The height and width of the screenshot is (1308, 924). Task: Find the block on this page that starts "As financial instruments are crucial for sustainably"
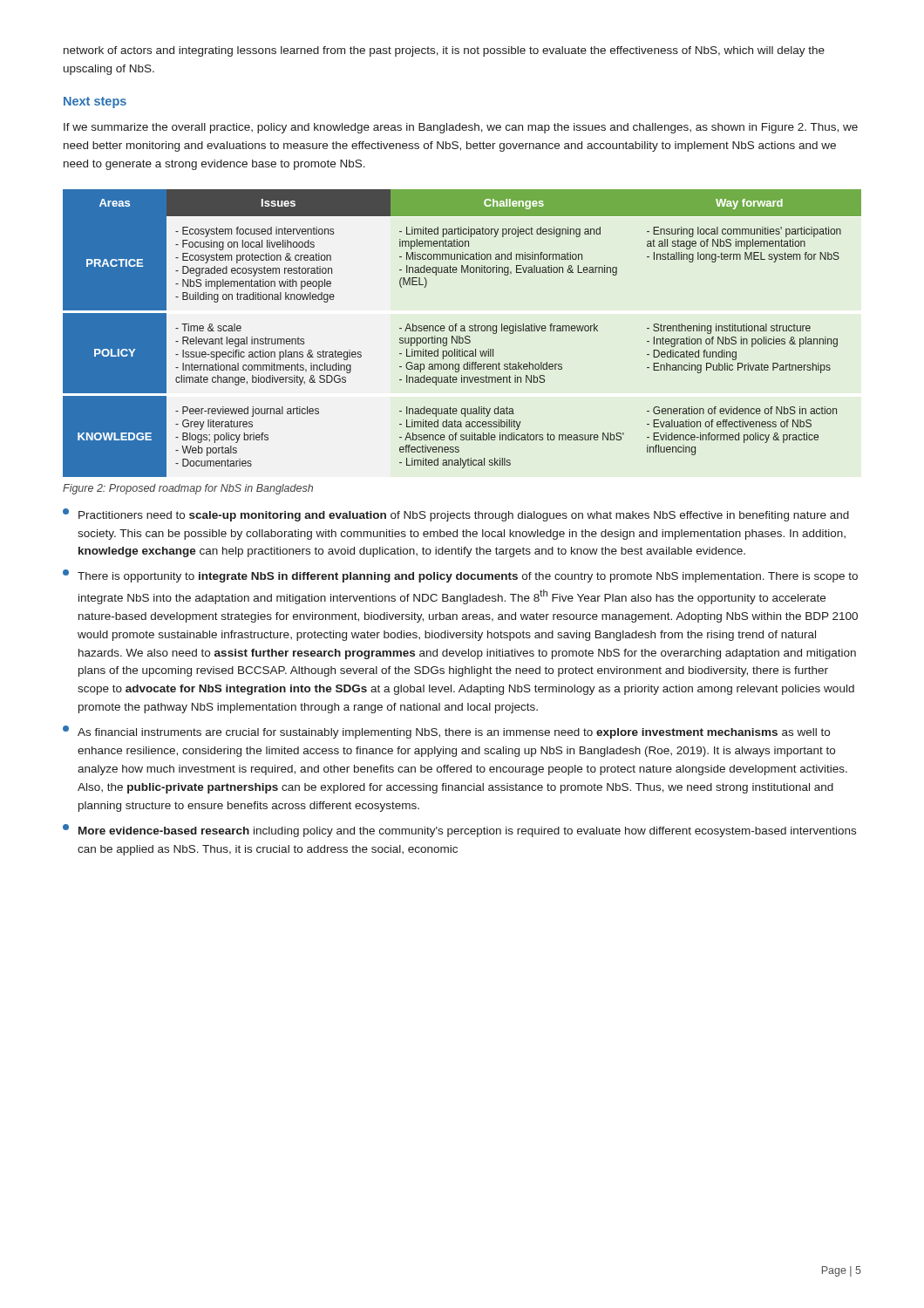(x=462, y=770)
